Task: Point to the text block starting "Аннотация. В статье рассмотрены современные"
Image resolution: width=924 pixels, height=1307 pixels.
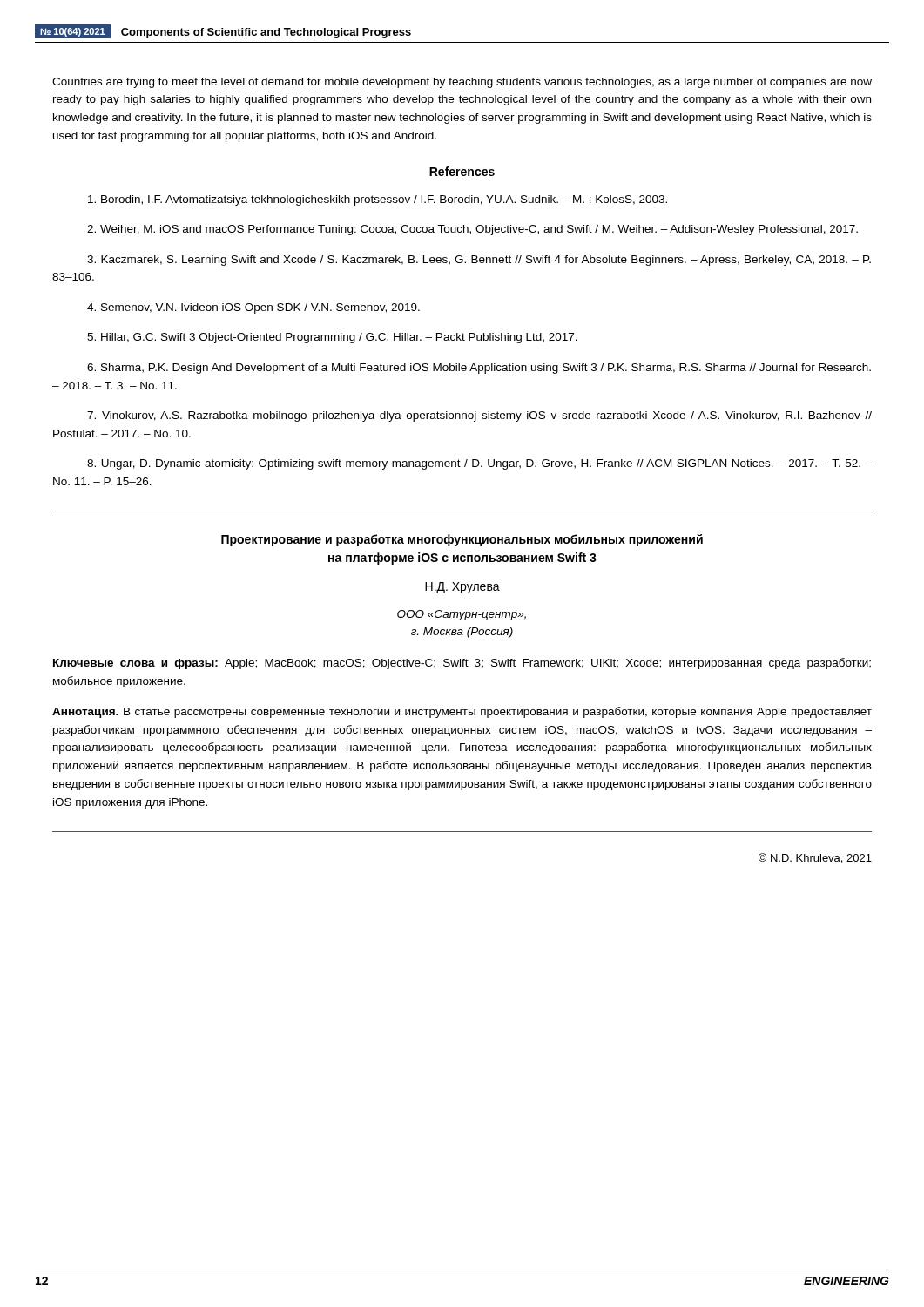Action: point(462,757)
